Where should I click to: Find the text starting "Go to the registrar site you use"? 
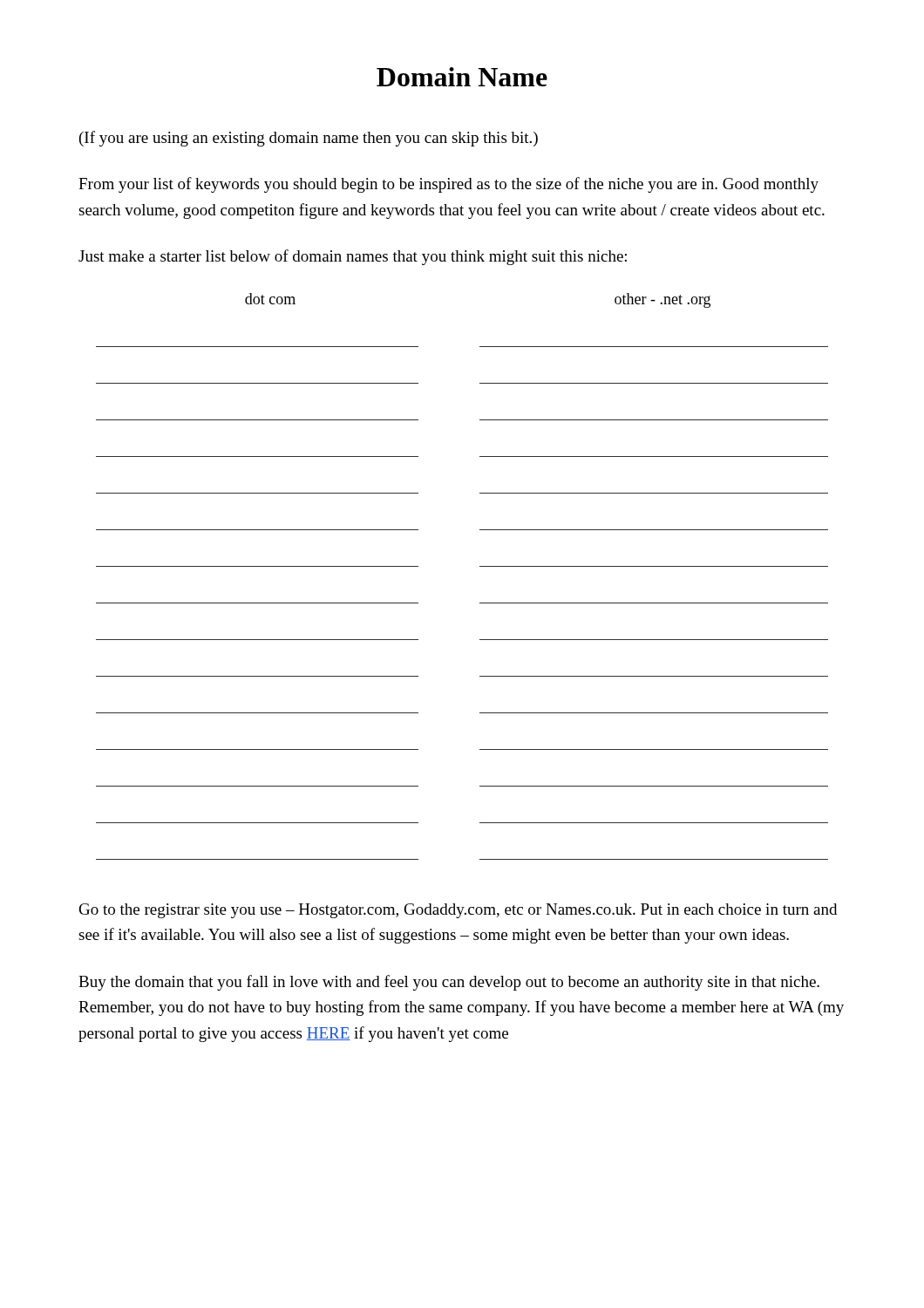458,922
